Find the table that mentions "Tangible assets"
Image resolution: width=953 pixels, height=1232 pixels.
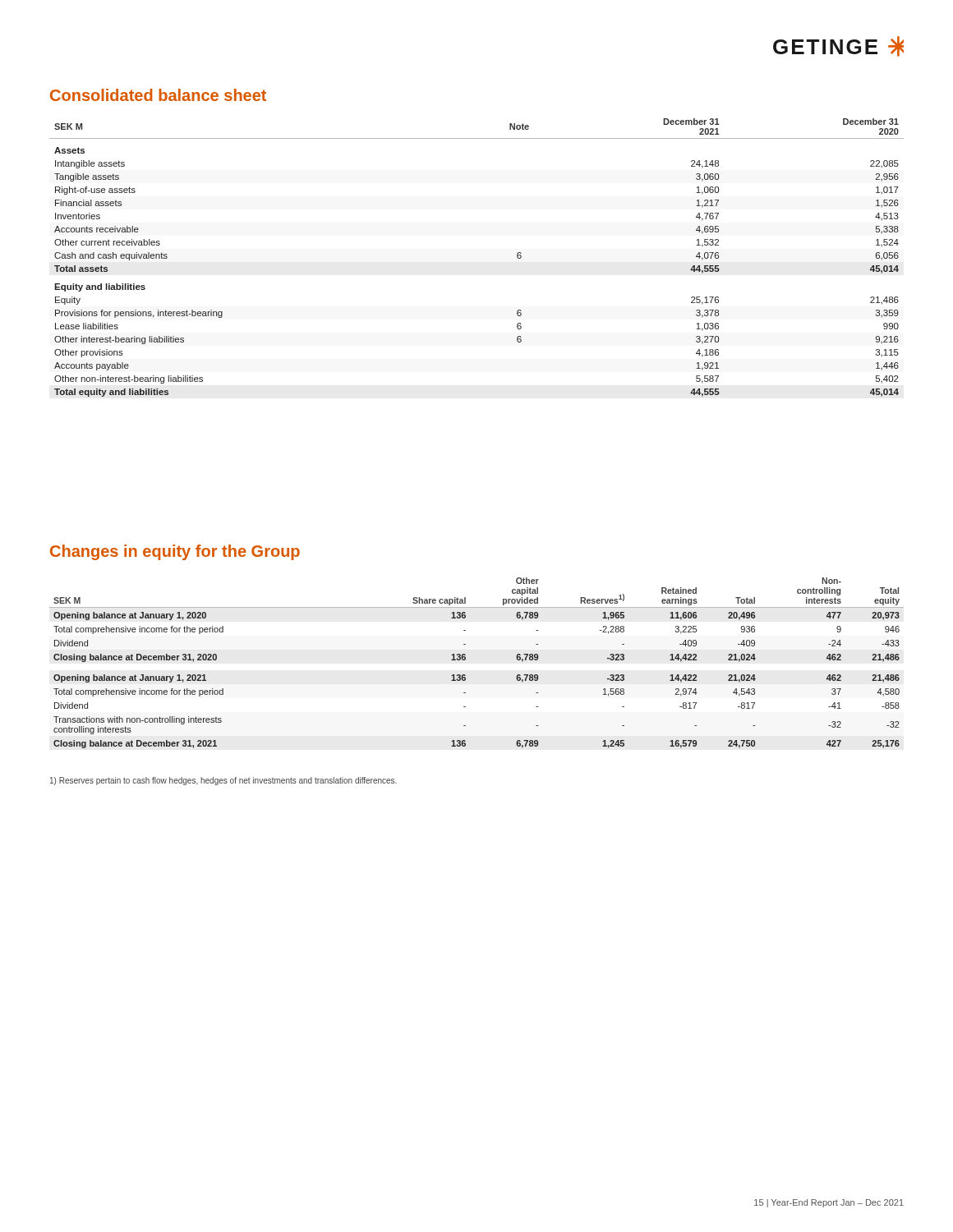point(476,257)
